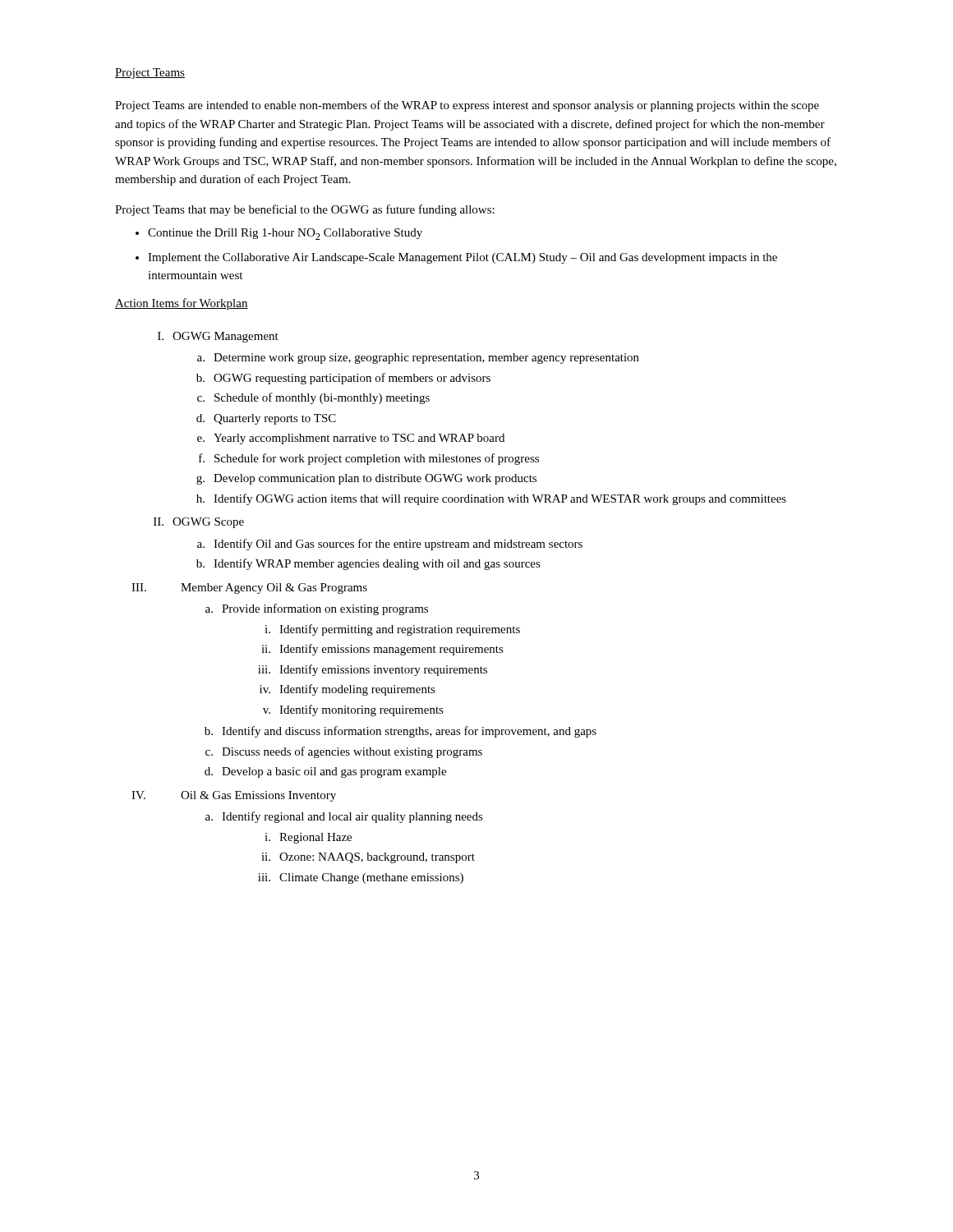
Task: Click on the text block that reads "Project Teams are intended to enable non-members"
Action: pyautogui.click(x=476, y=142)
